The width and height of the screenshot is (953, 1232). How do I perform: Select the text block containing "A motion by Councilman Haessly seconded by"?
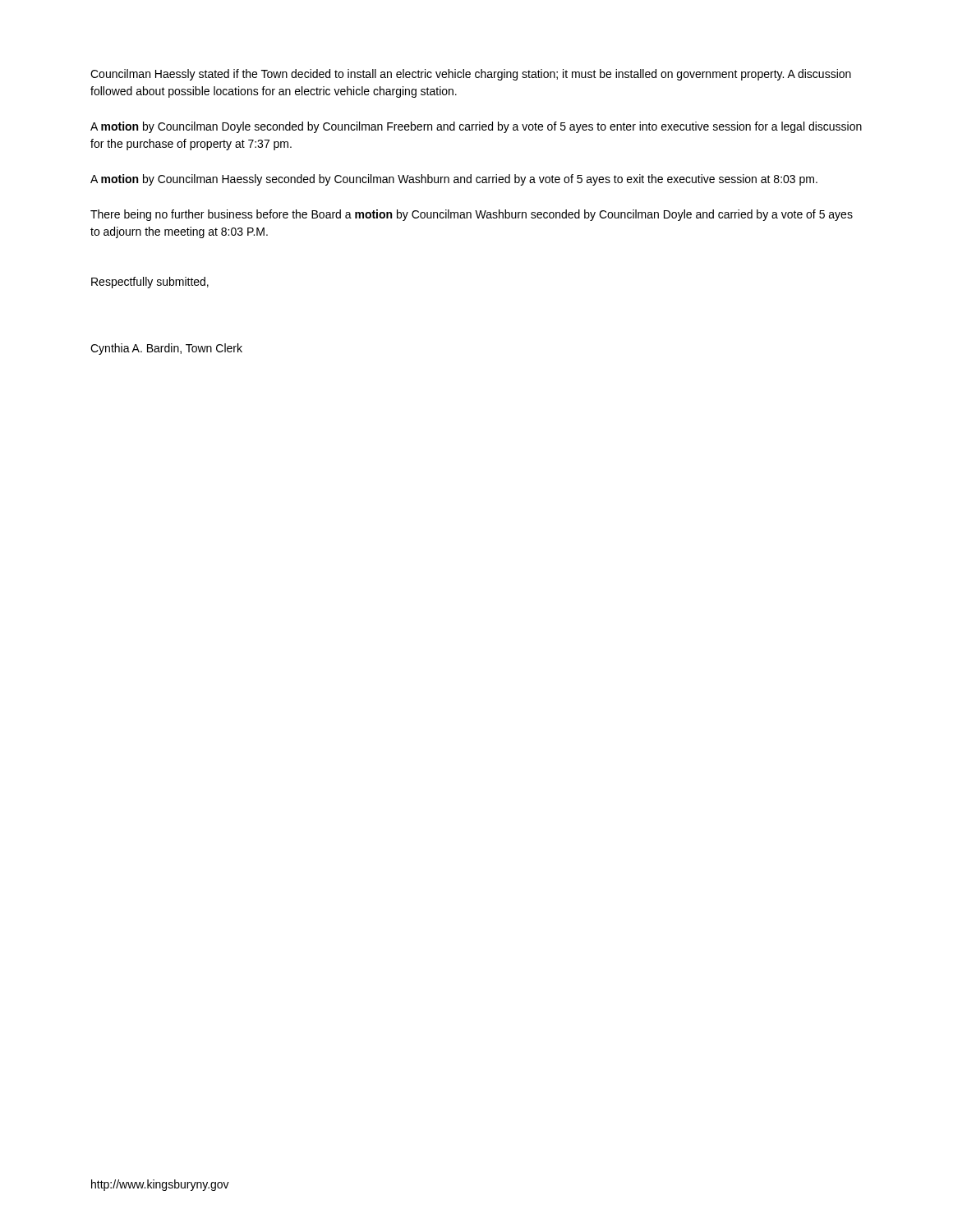point(454,179)
